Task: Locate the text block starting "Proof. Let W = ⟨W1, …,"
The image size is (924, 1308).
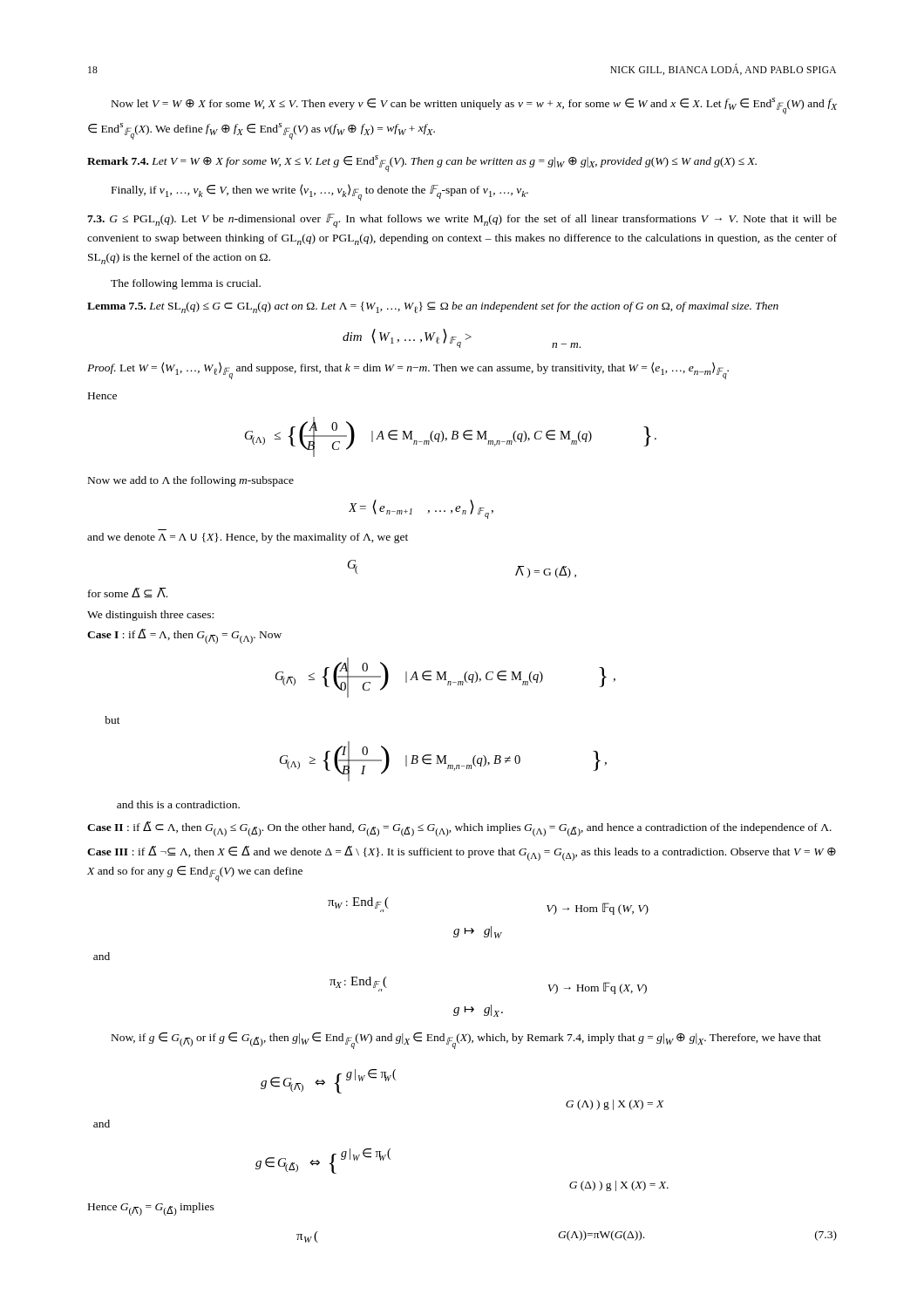Action: tap(408, 370)
